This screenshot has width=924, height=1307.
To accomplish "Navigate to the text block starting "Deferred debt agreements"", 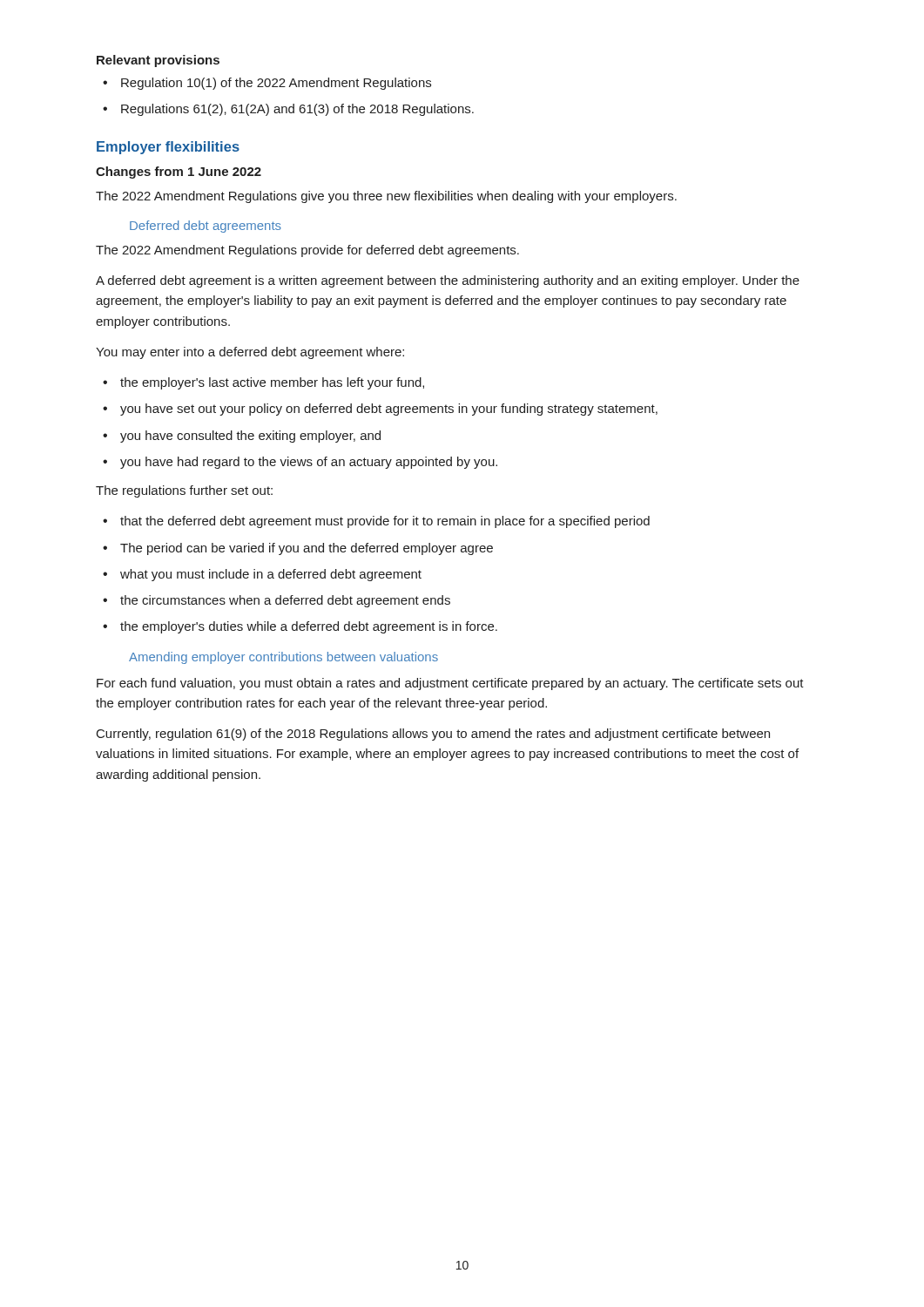I will (x=205, y=225).
